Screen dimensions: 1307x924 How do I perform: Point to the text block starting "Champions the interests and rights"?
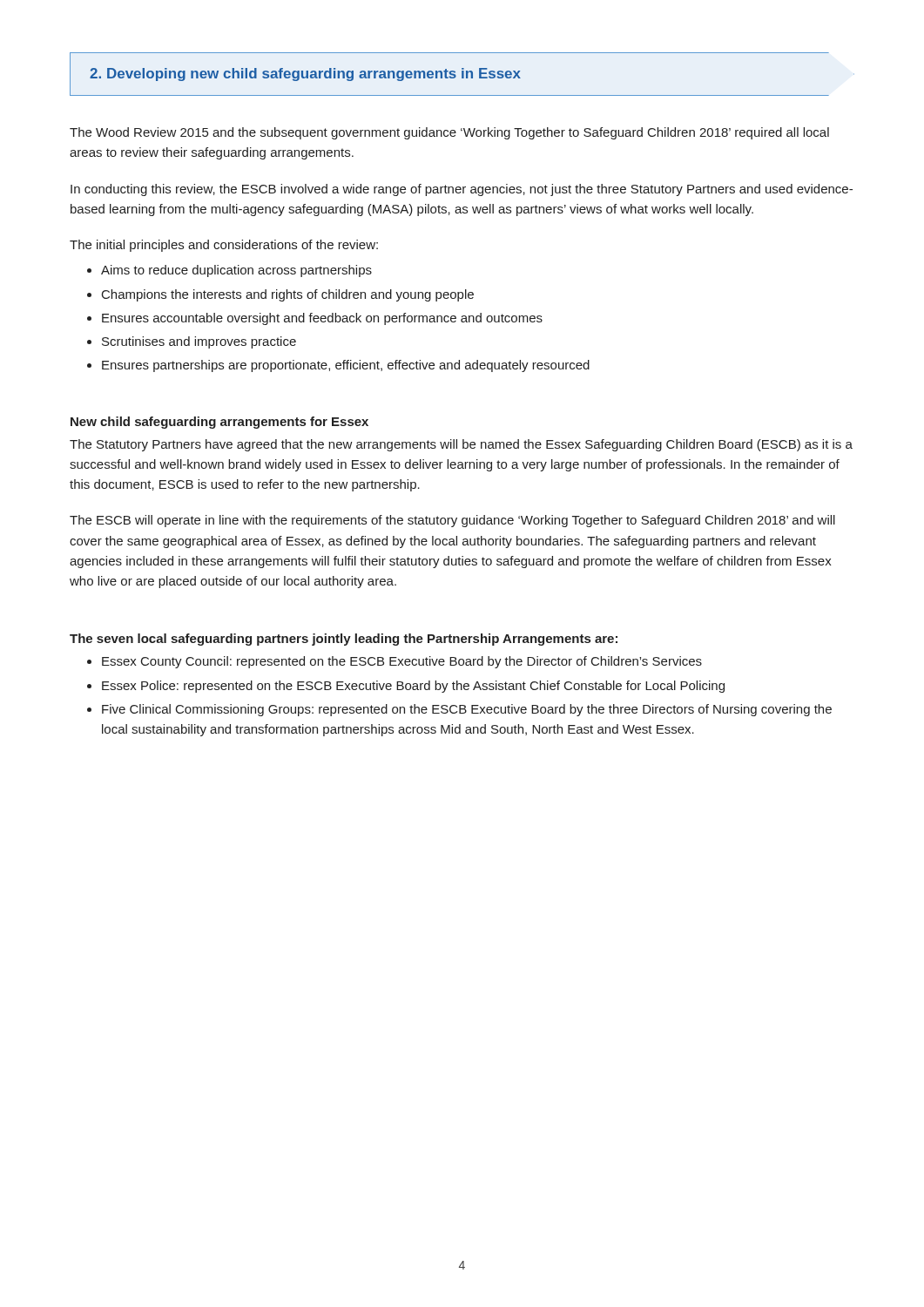[x=288, y=294]
